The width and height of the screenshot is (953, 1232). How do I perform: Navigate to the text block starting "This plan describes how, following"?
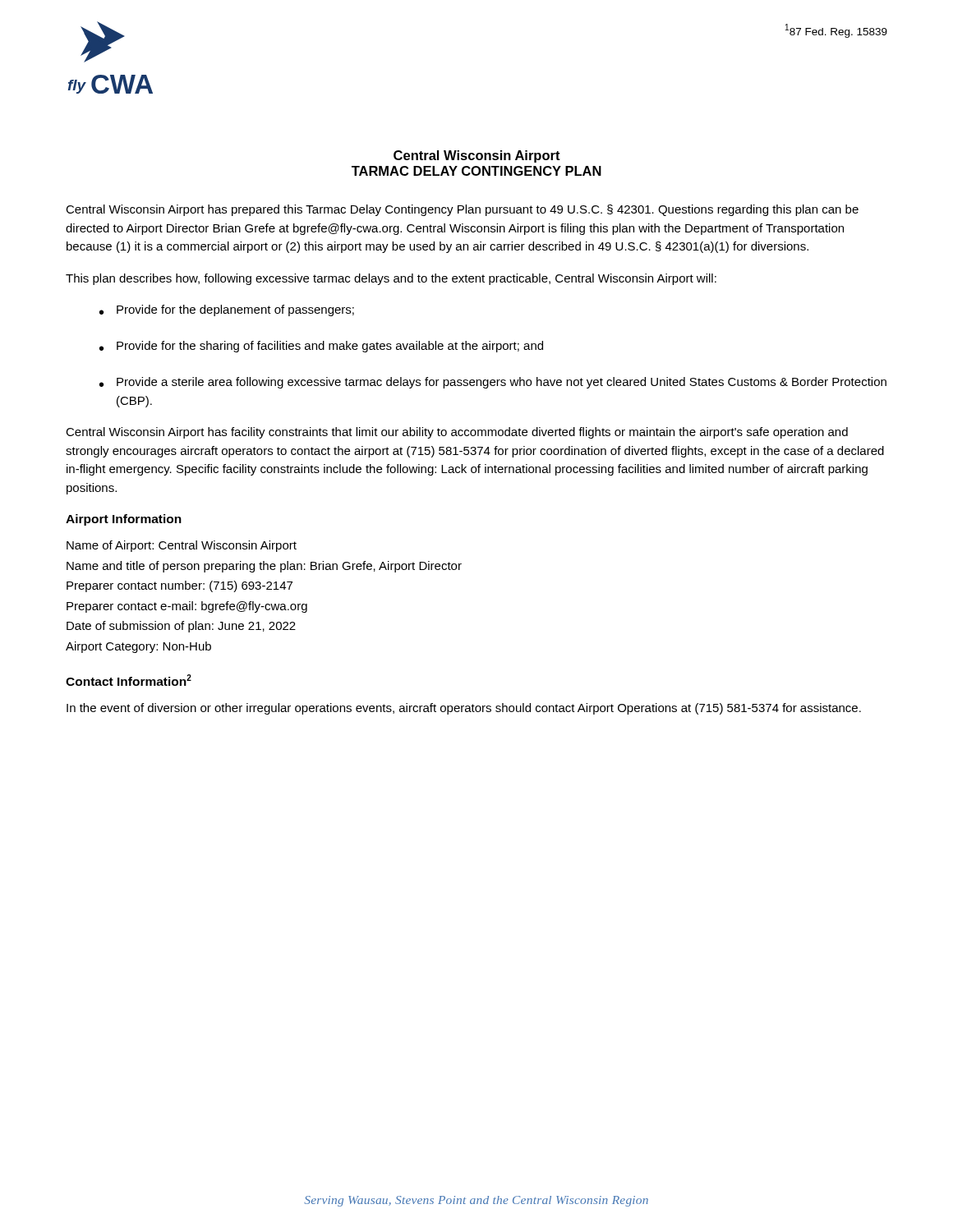coord(391,278)
